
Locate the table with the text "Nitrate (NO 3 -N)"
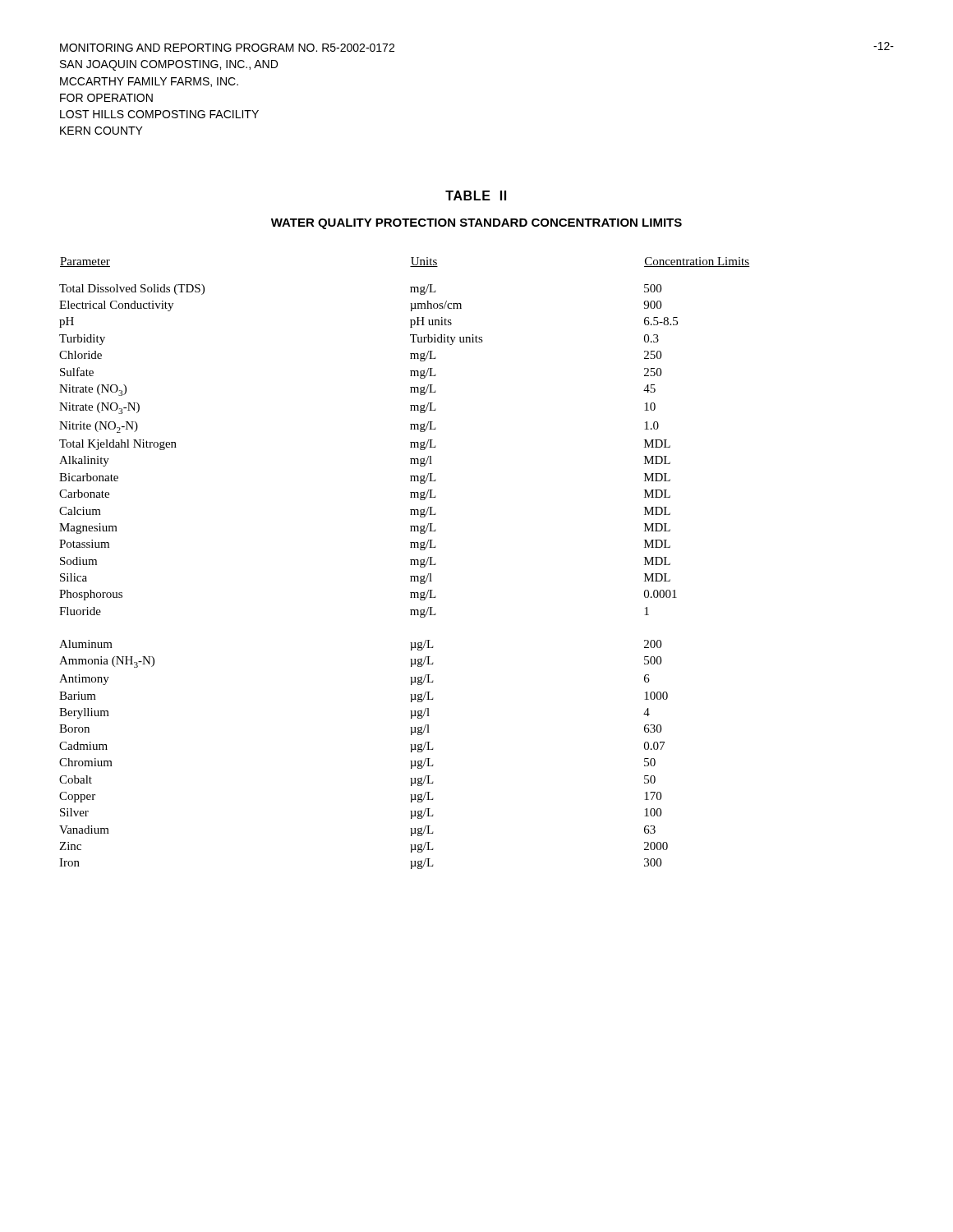476,563
